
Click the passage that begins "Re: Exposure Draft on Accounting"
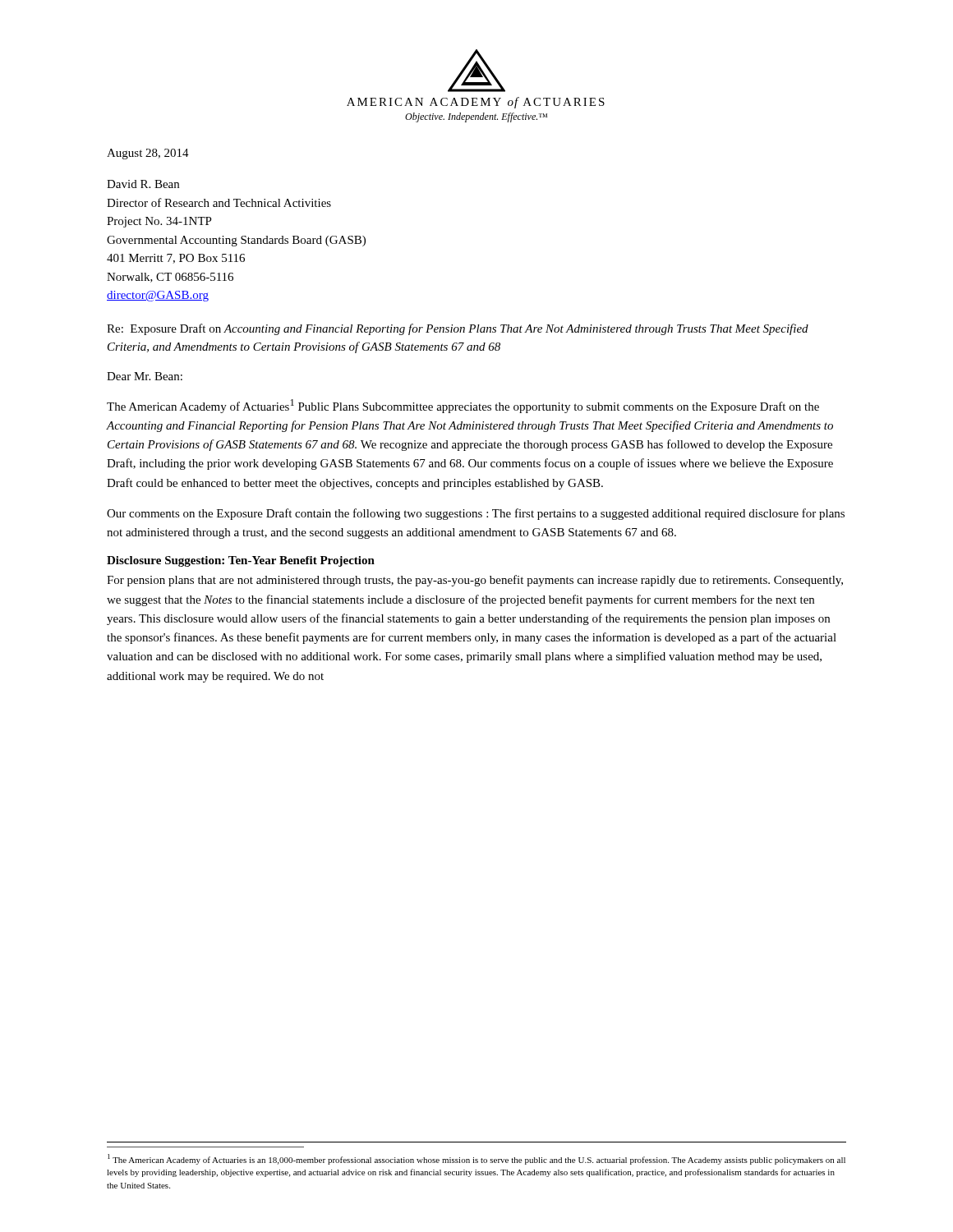click(457, 337)
